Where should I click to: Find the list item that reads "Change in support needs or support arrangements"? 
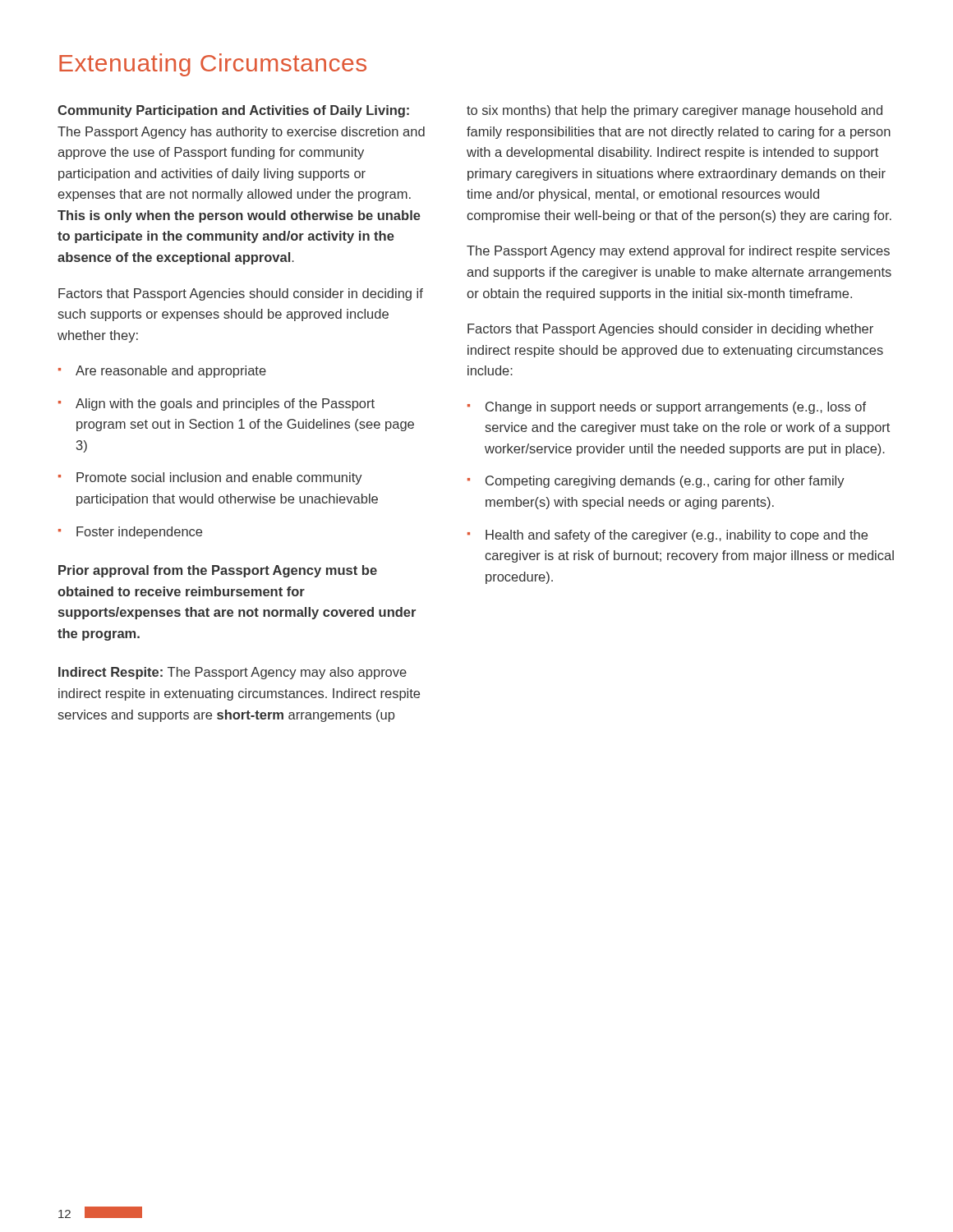point(687,427)
